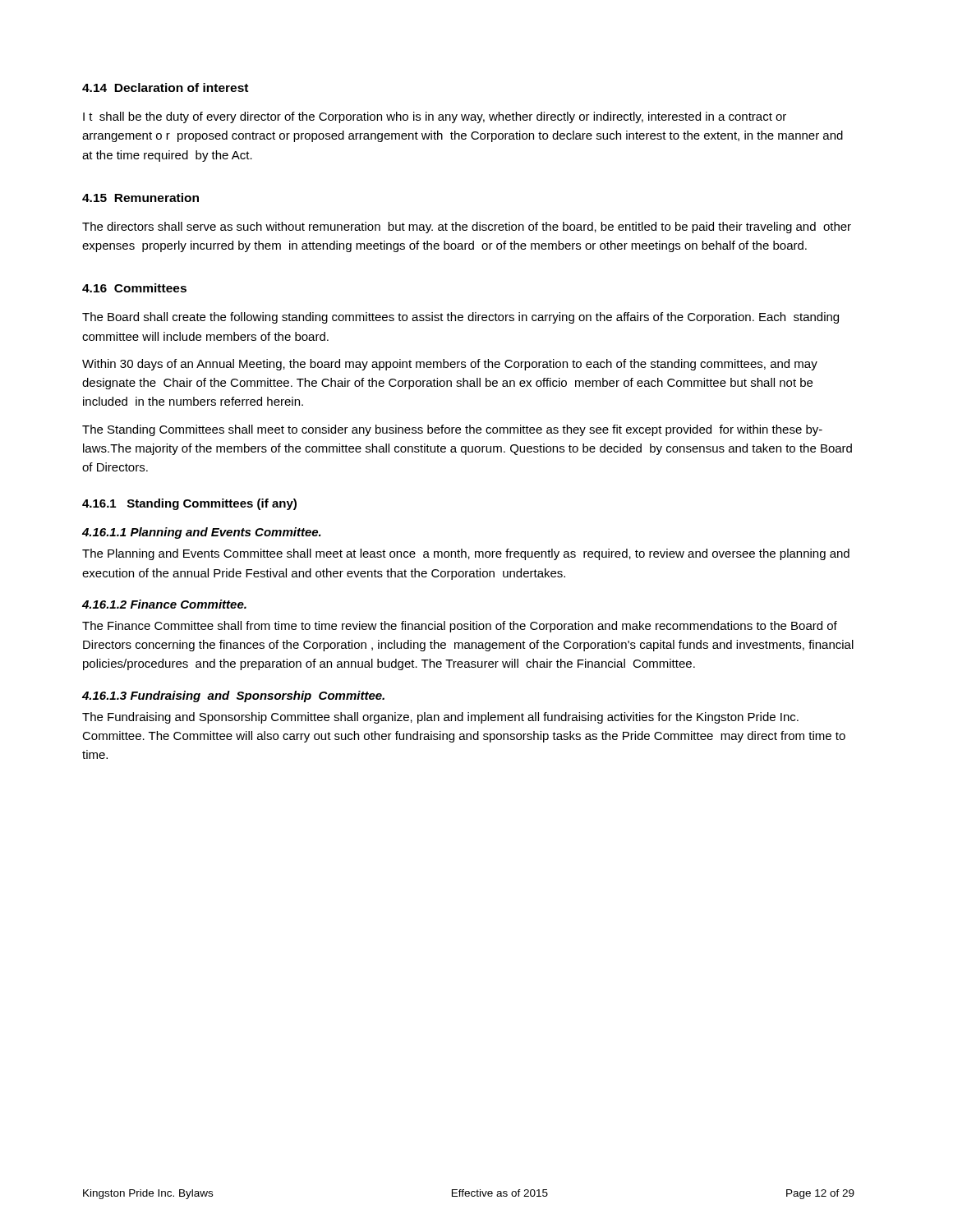The width and height of the screenshot is (953, 1232).
Task: Find the block starting "Within 30 days of an Annual Meeting,"
Action: click(450, 382)
